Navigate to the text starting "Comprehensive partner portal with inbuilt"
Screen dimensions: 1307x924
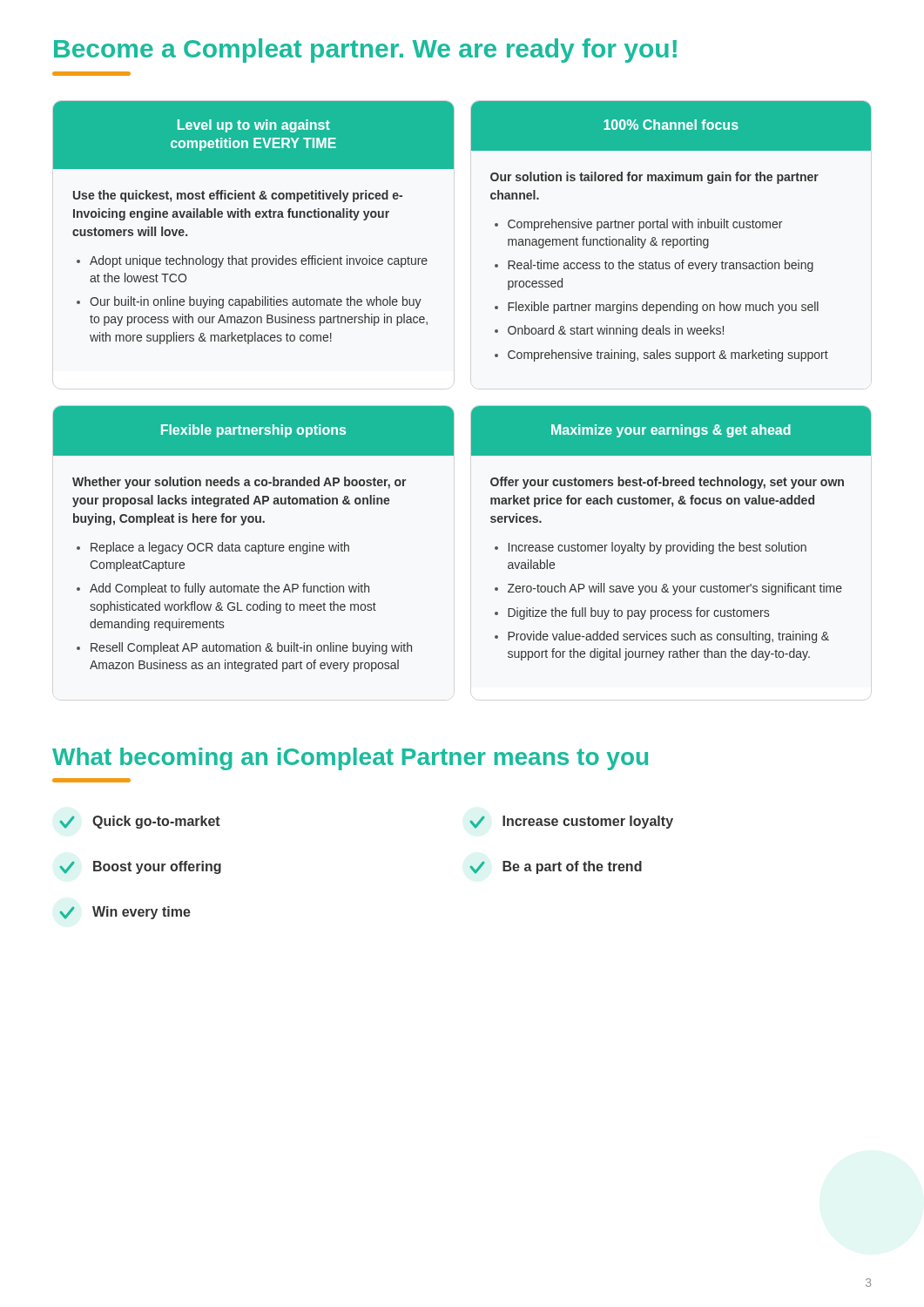coord(645,233)
